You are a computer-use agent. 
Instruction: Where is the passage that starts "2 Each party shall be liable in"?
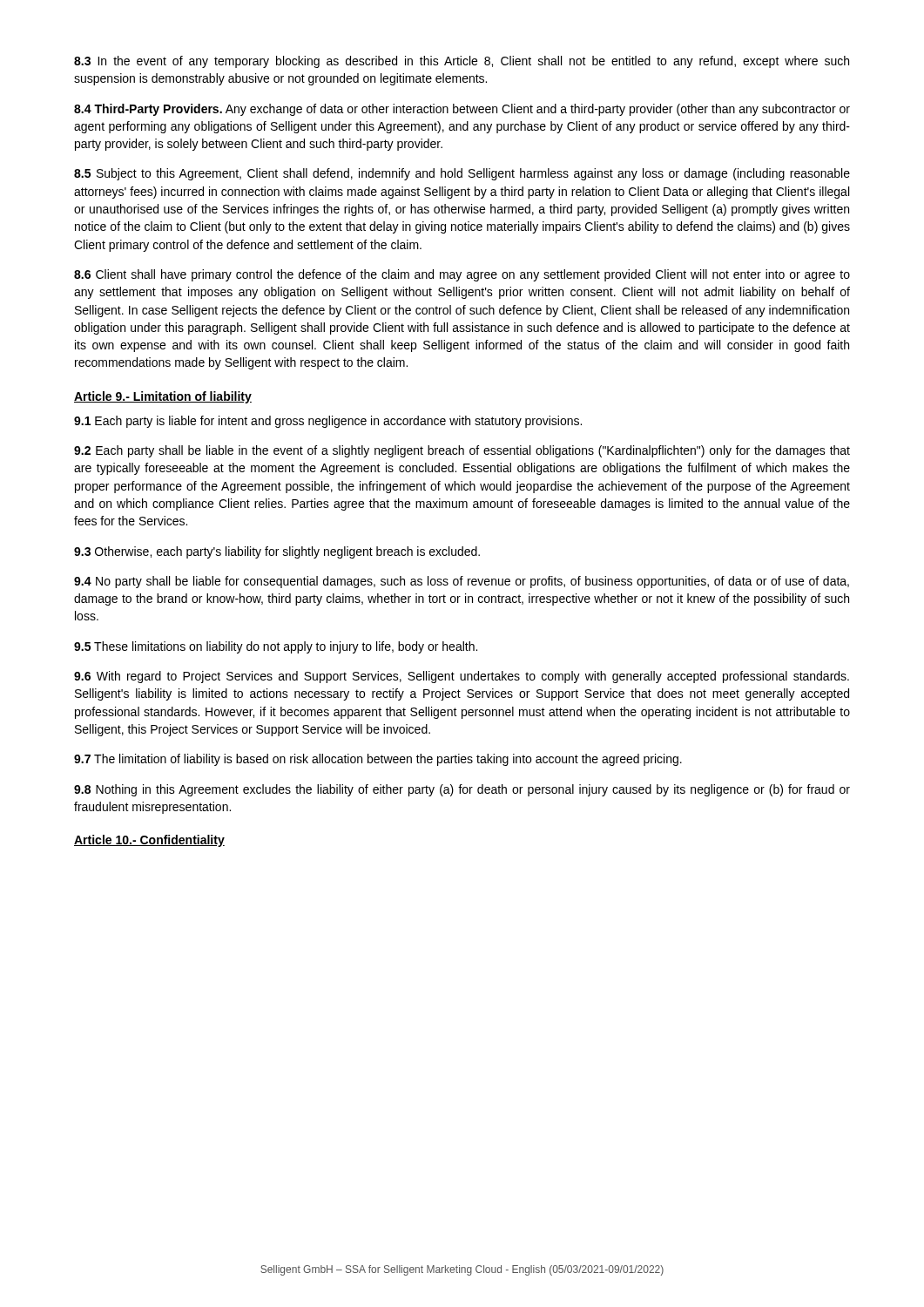(x=462, y=486)
